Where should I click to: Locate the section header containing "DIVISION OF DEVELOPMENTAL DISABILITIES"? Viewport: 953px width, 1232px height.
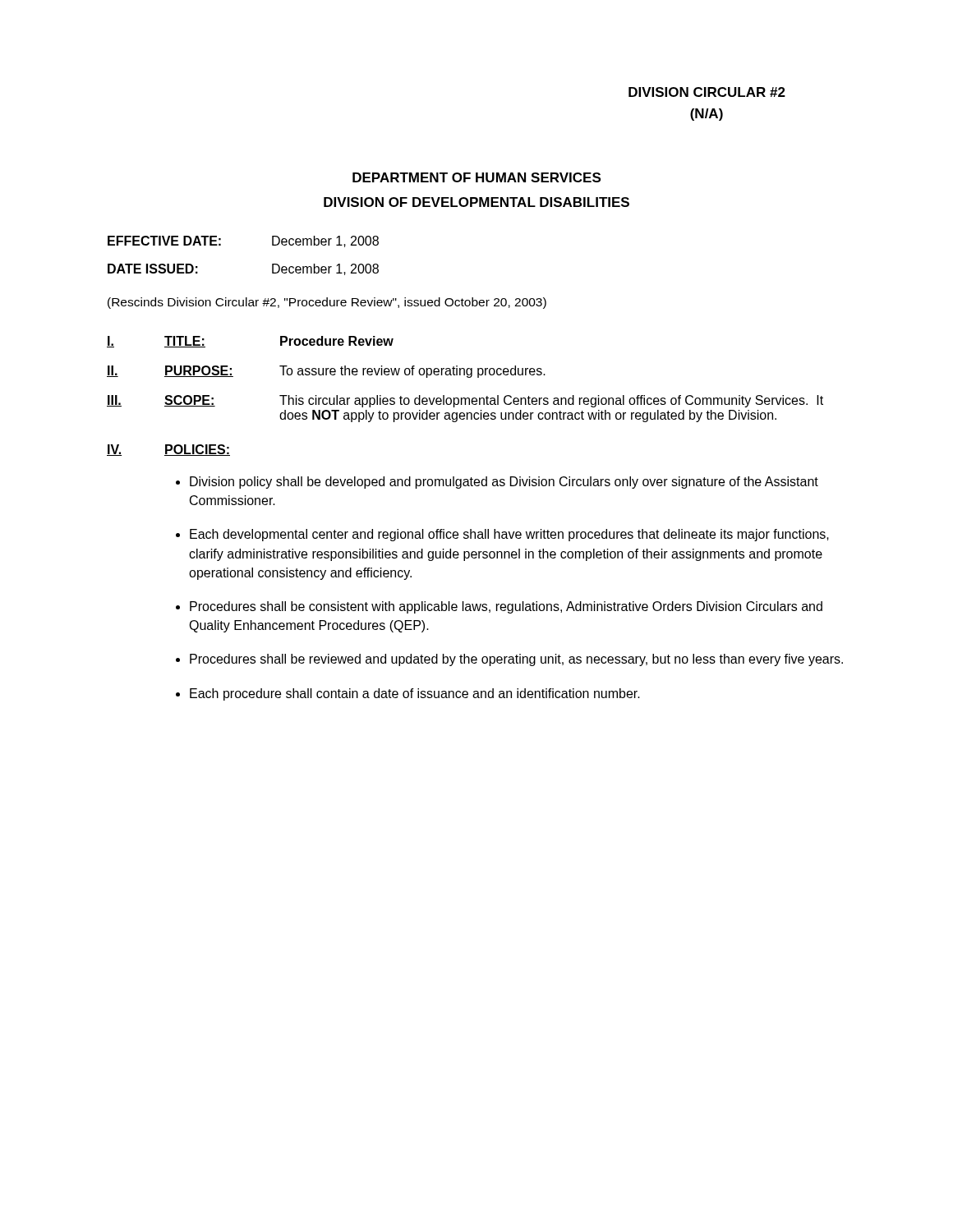pos(476,202)
